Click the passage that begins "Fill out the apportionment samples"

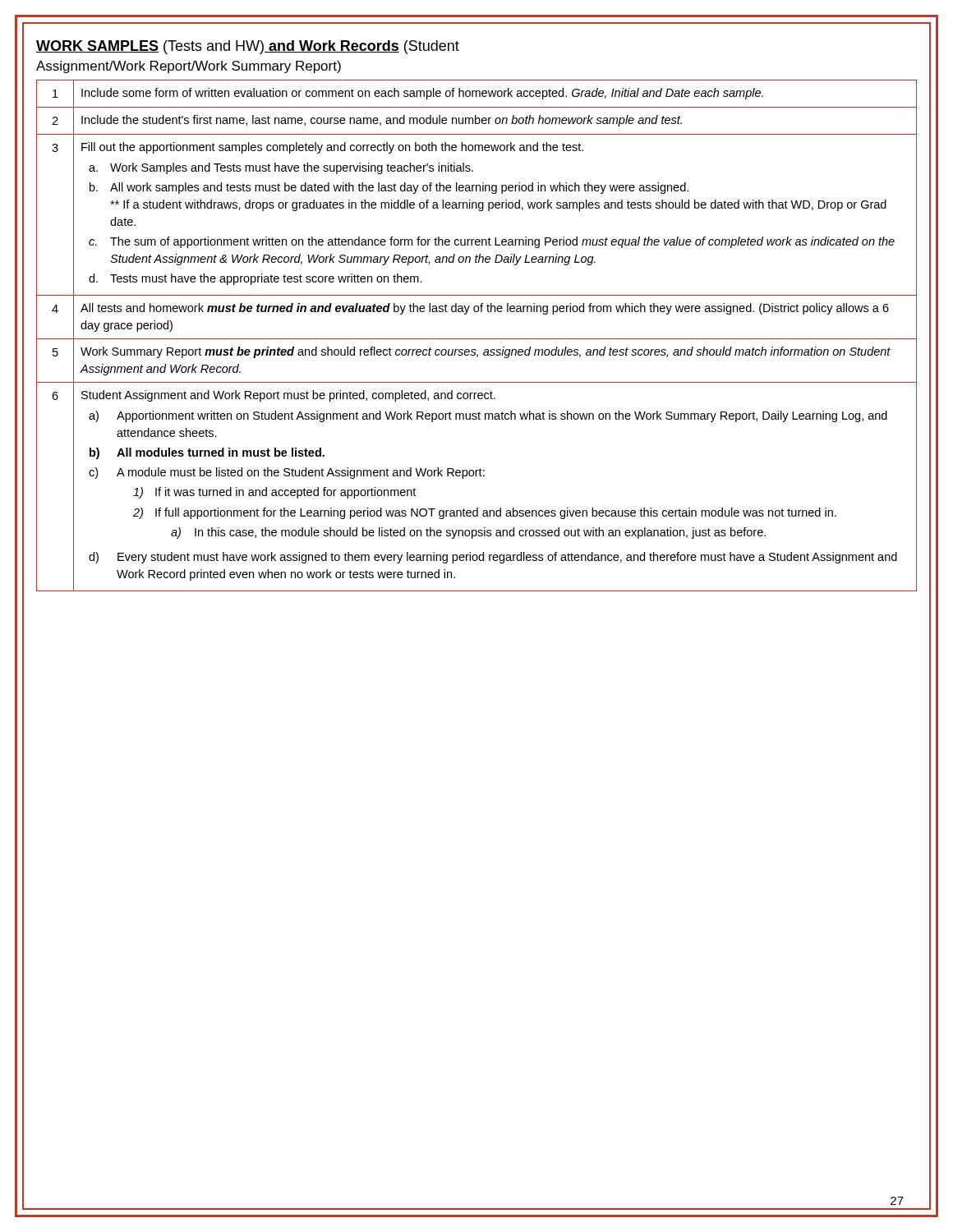click(495, 214)
